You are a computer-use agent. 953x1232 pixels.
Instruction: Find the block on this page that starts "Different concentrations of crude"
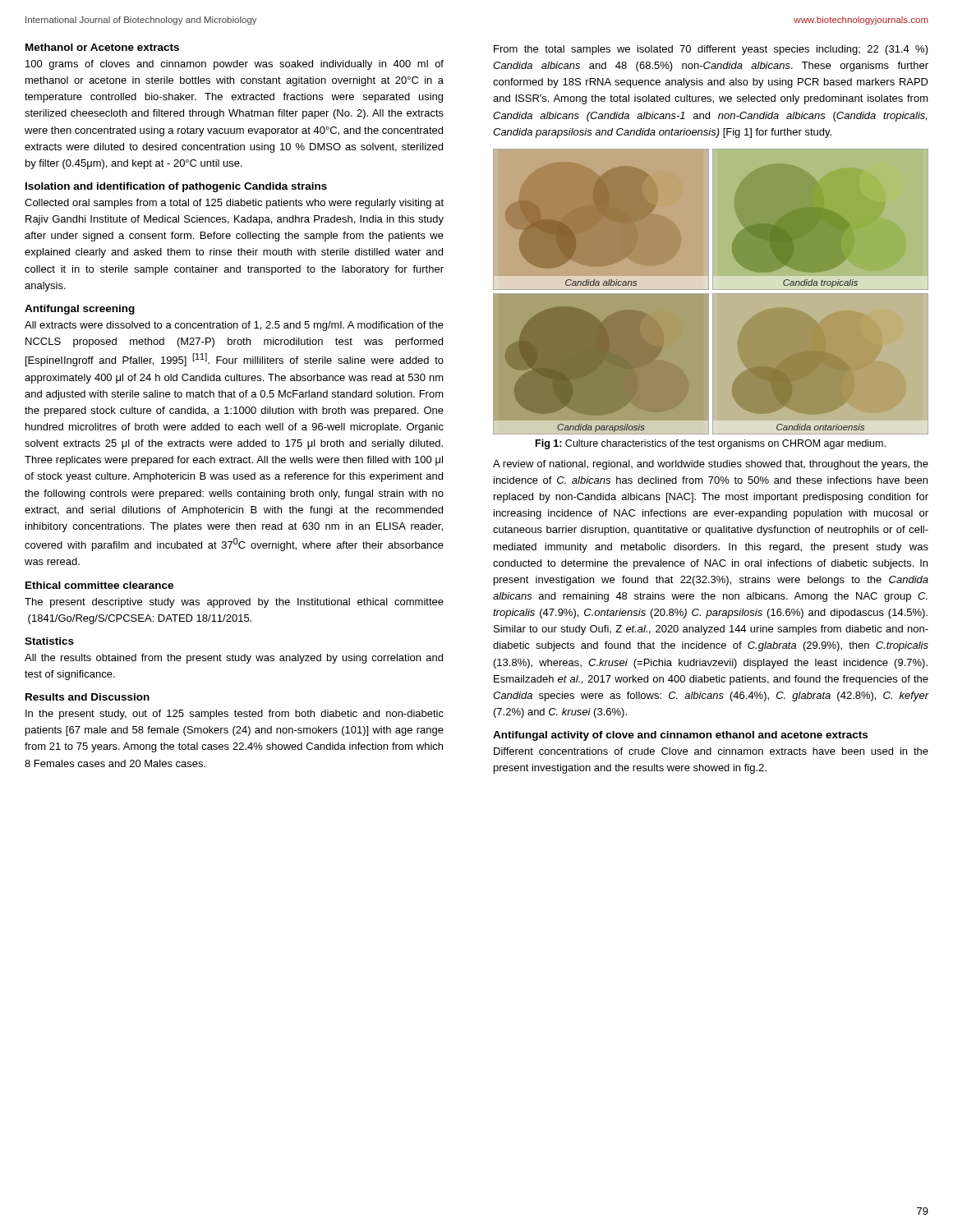(711, 759)
